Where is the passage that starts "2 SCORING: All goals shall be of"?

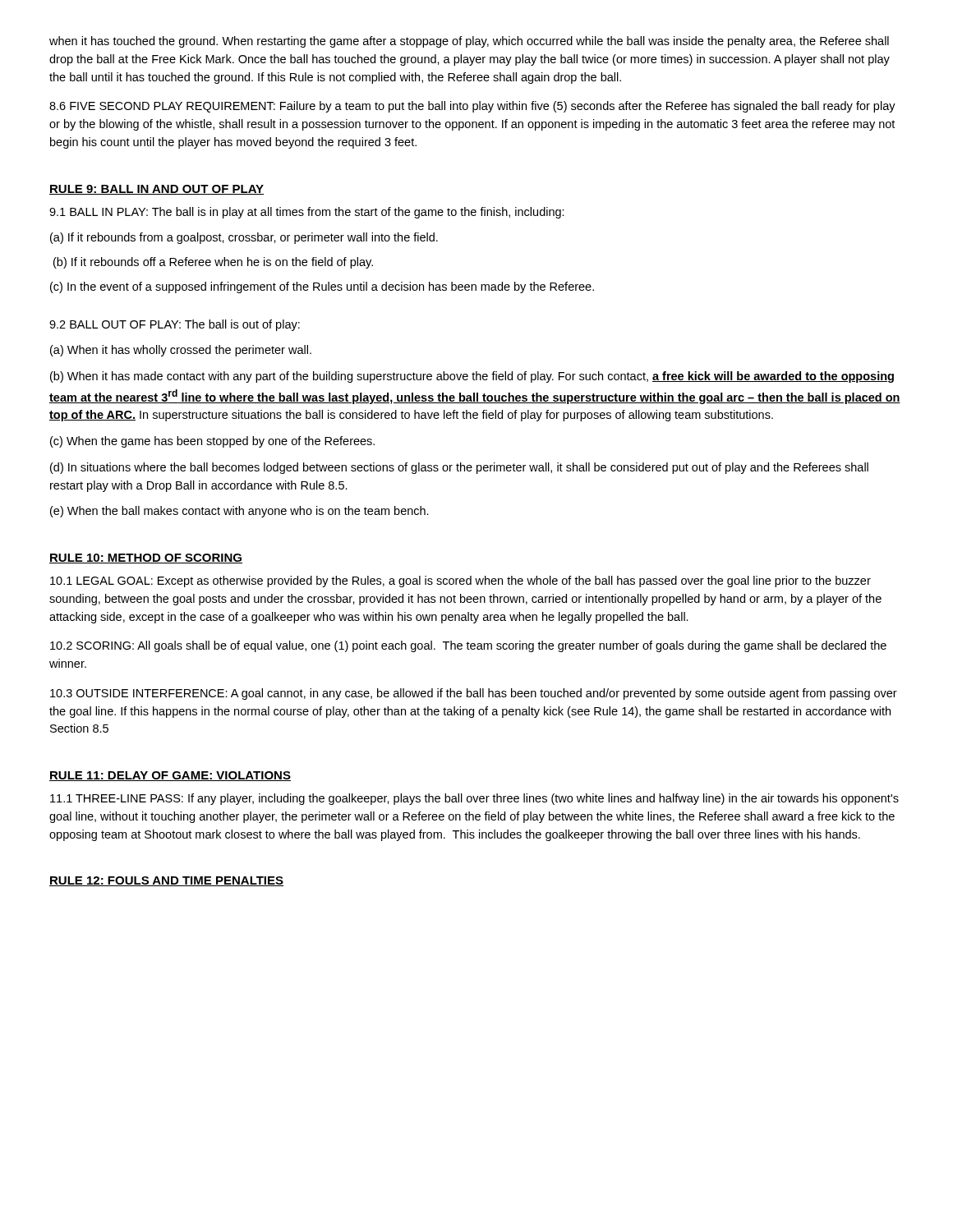(x=468, y=655)
